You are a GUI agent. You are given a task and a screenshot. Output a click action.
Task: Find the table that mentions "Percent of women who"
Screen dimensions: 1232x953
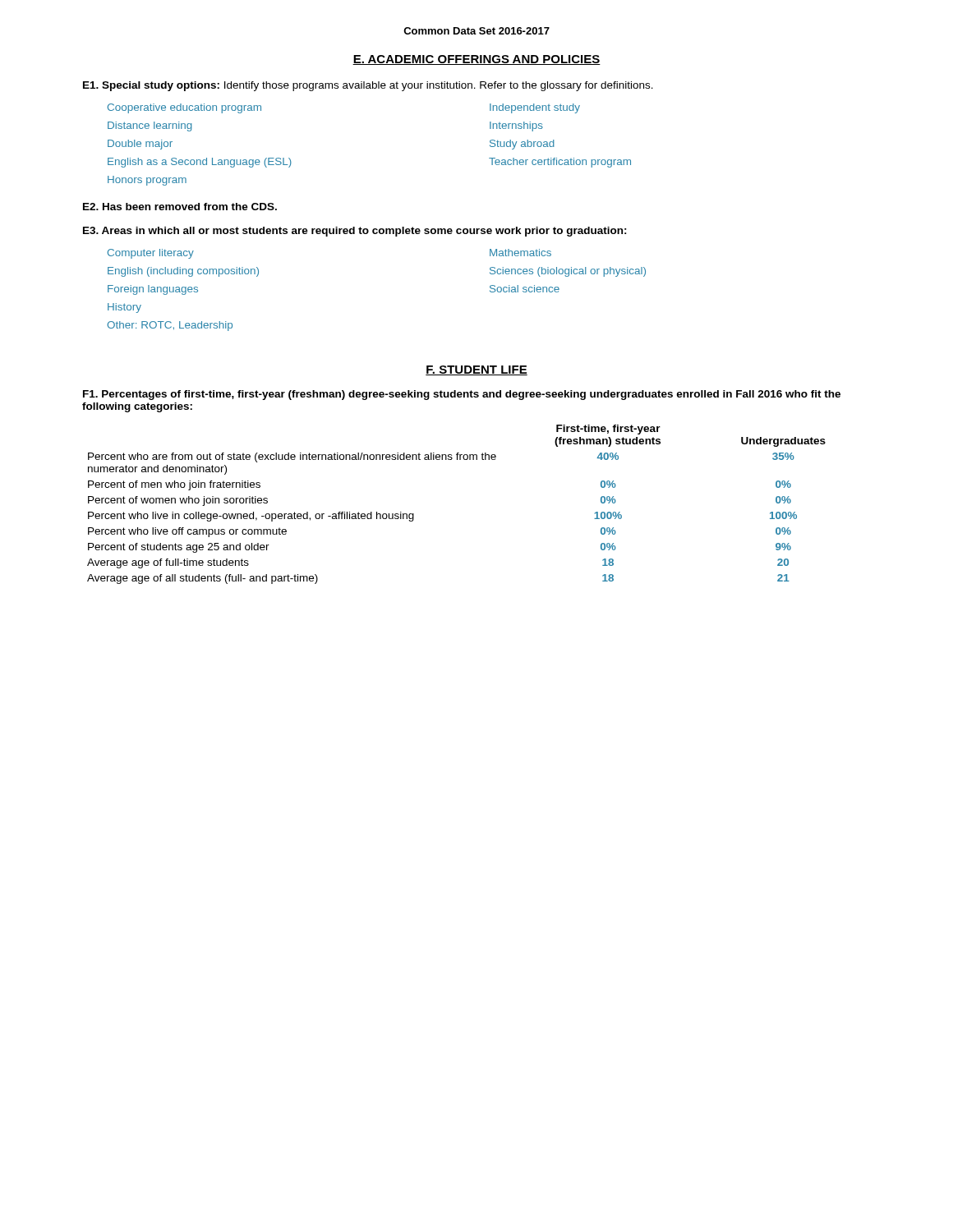click(476, 503)
